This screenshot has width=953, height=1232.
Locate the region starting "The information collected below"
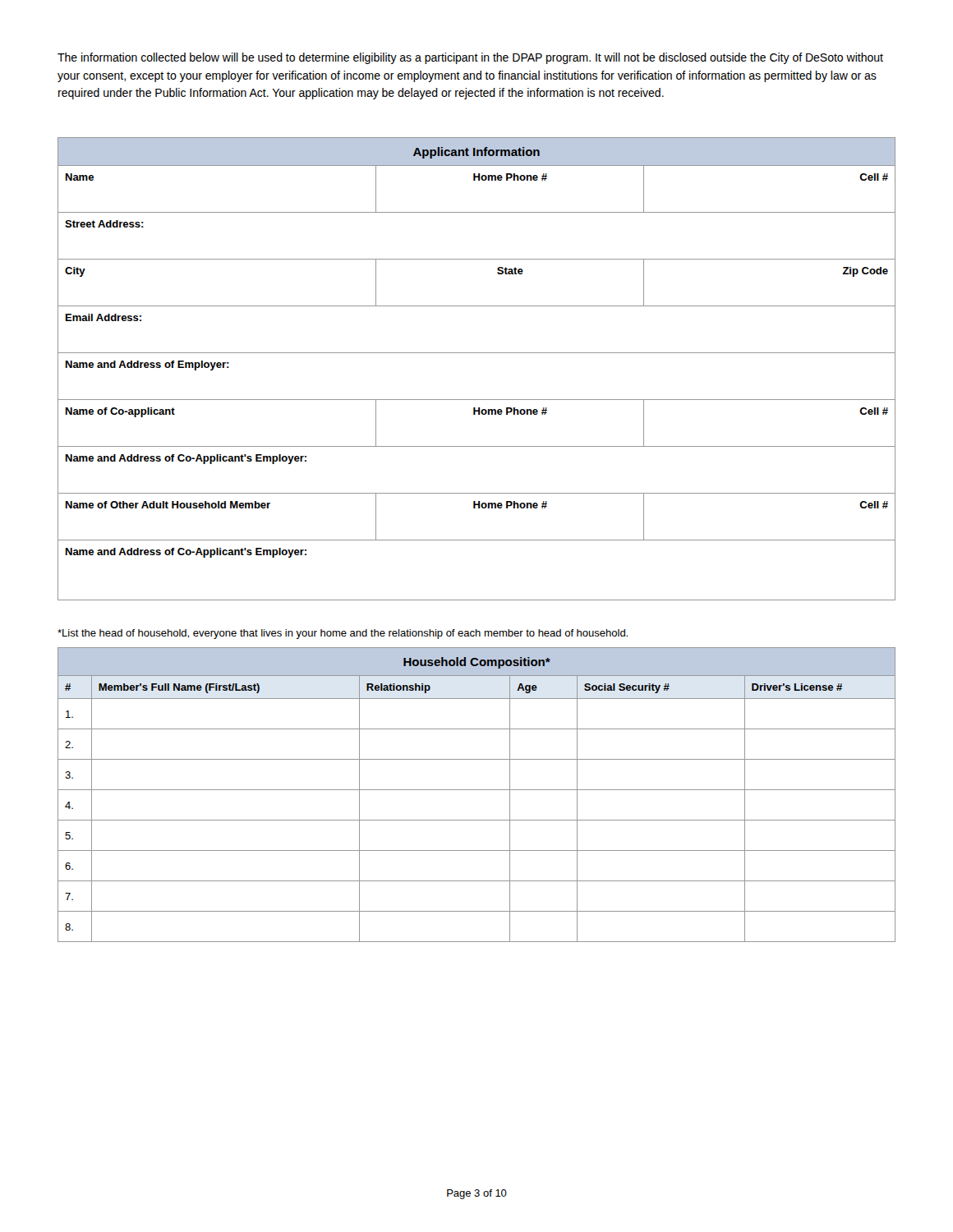coord(470,75)
